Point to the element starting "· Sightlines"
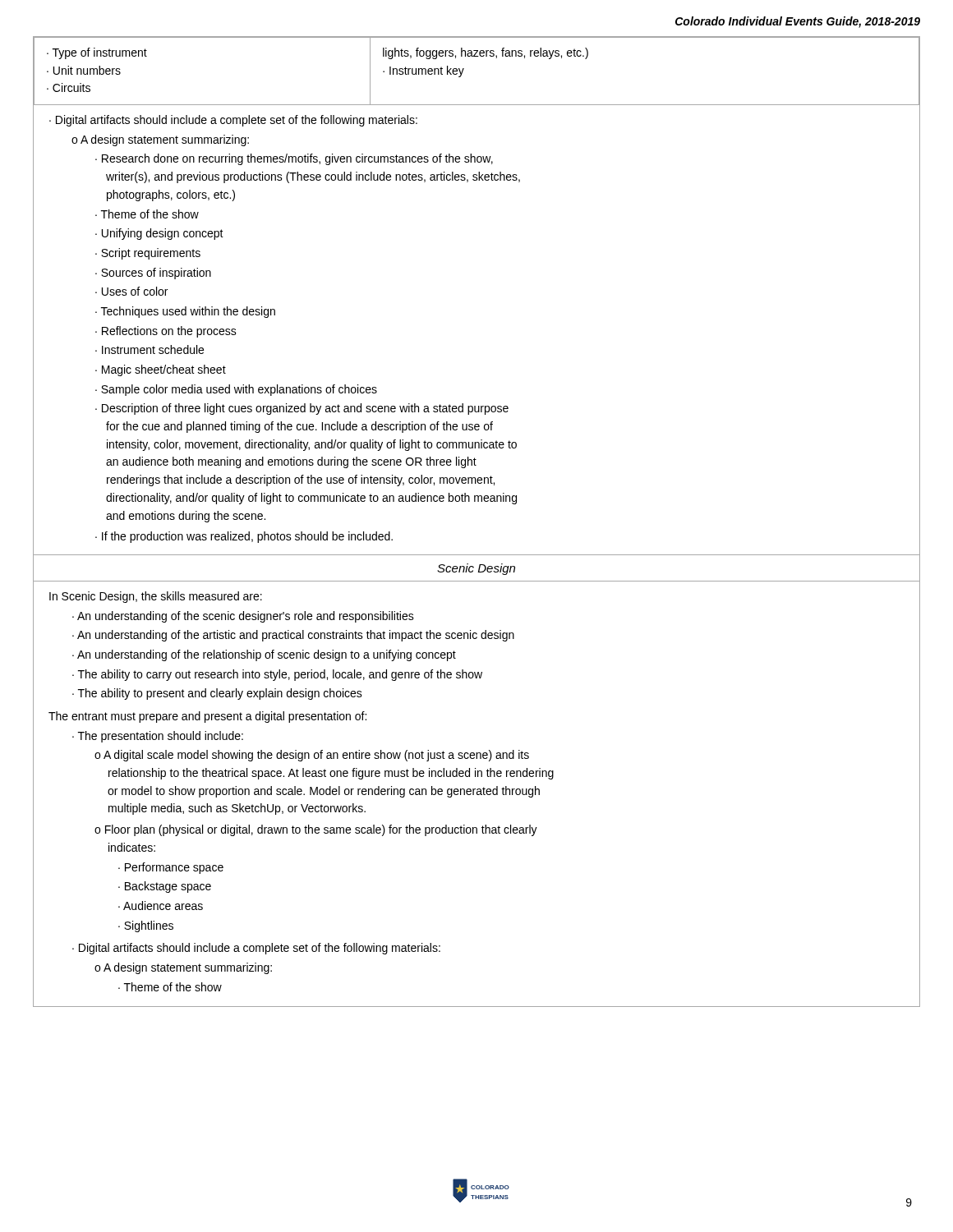Screen dimensions: 1232x953 coord(146,925)
